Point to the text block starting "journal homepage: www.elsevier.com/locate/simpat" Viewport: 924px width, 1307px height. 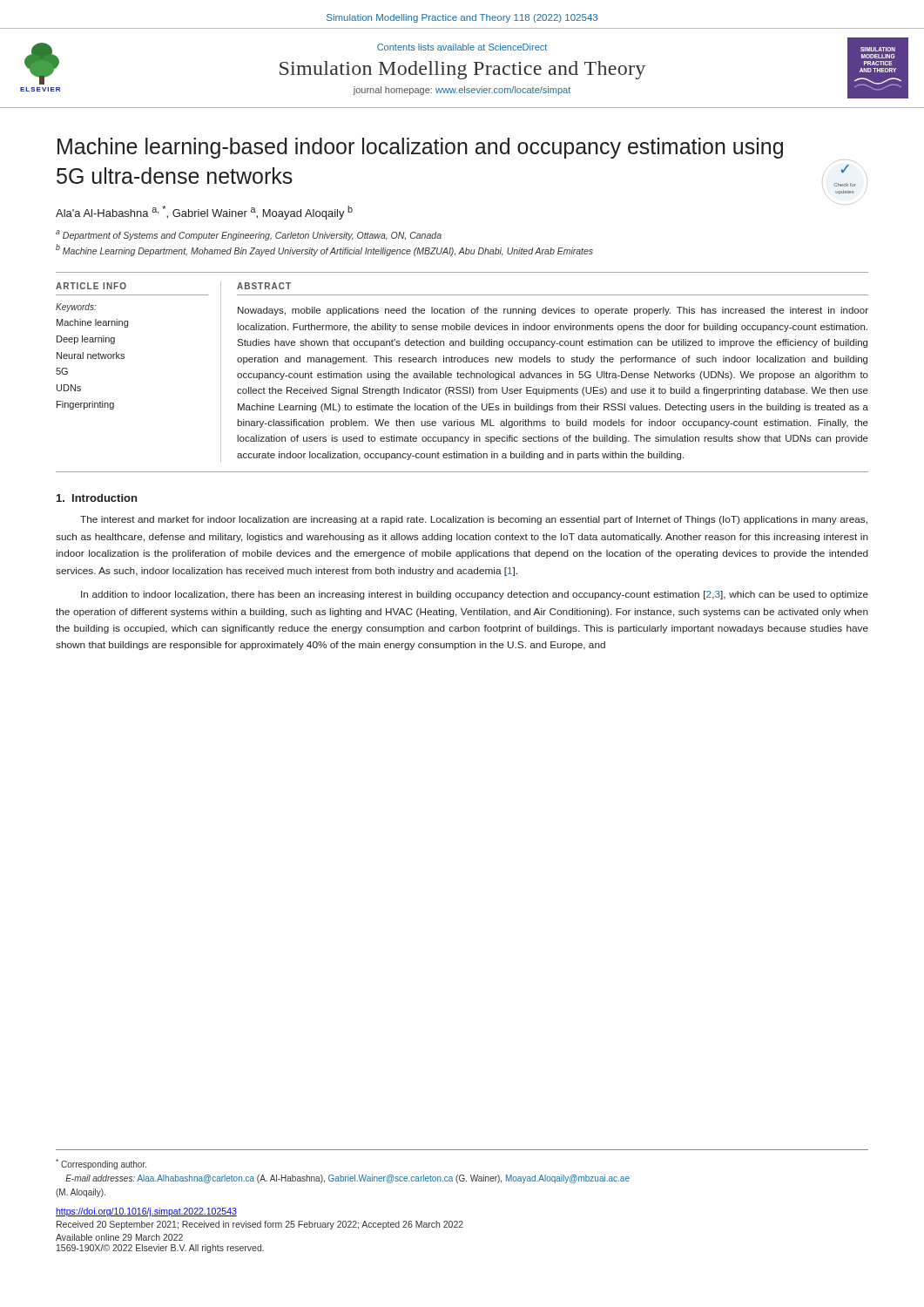[462, 89]
